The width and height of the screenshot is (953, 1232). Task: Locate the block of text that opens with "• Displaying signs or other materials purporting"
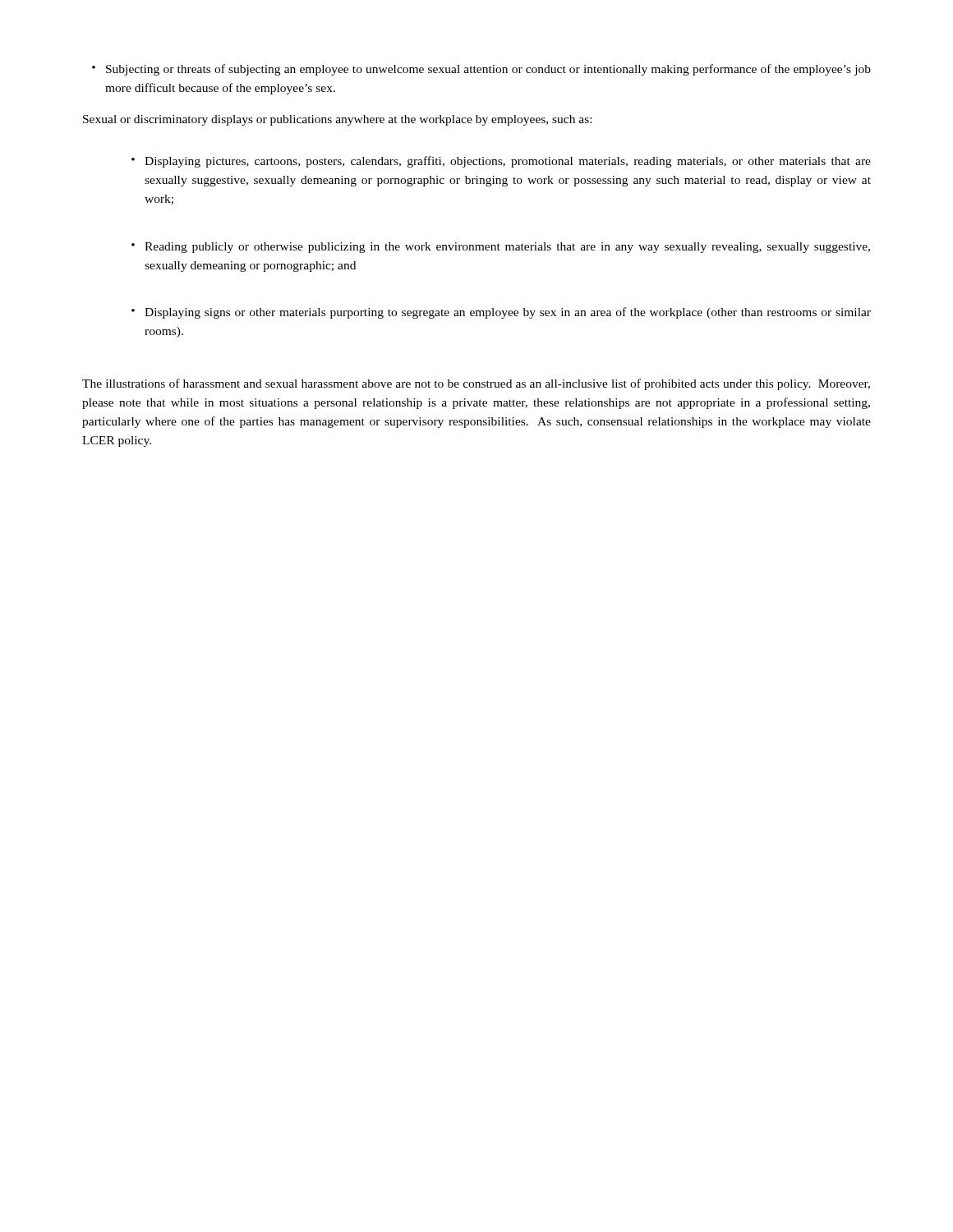(x=496, y=321)
